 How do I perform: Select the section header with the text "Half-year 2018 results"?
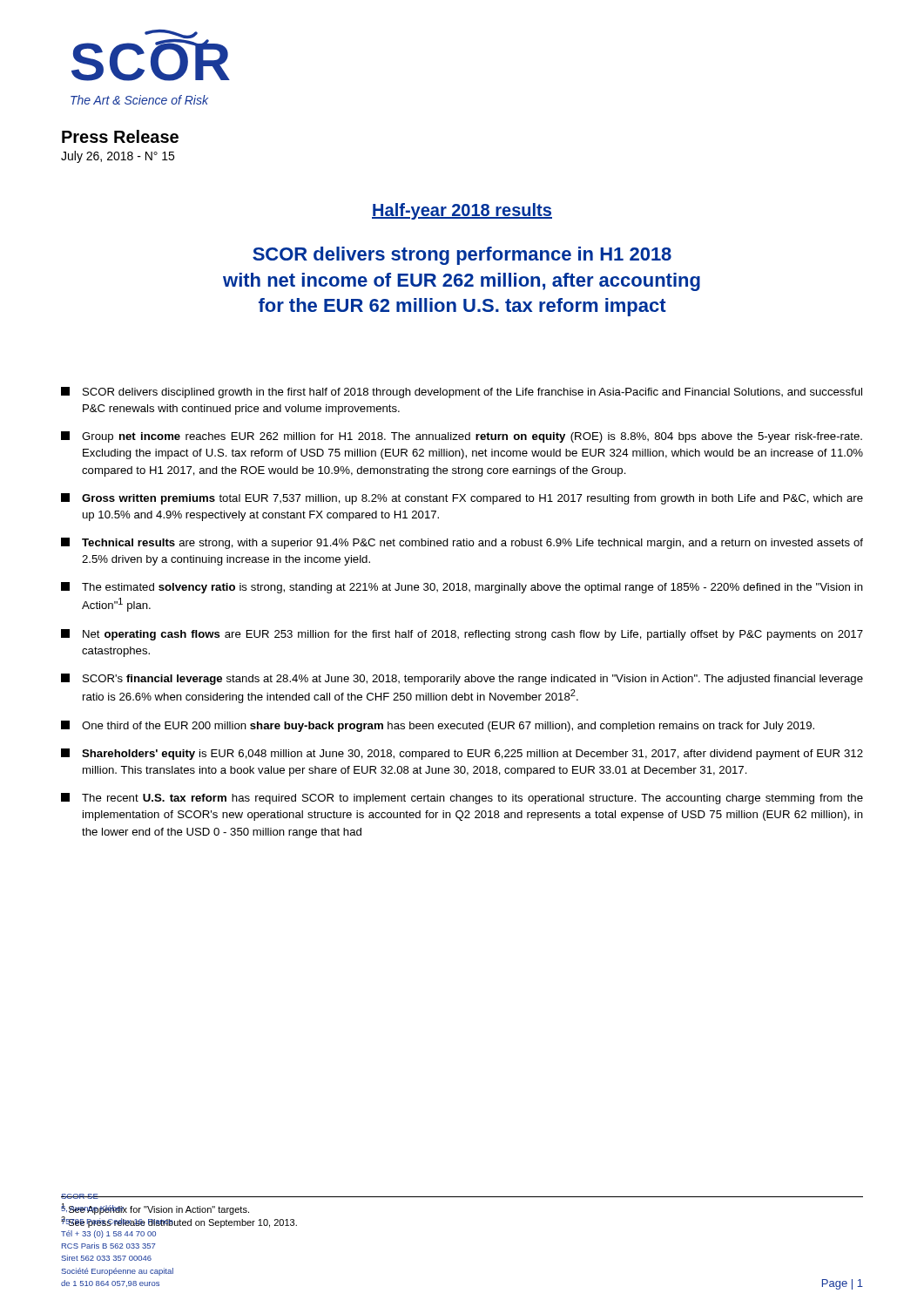(462, 210)
